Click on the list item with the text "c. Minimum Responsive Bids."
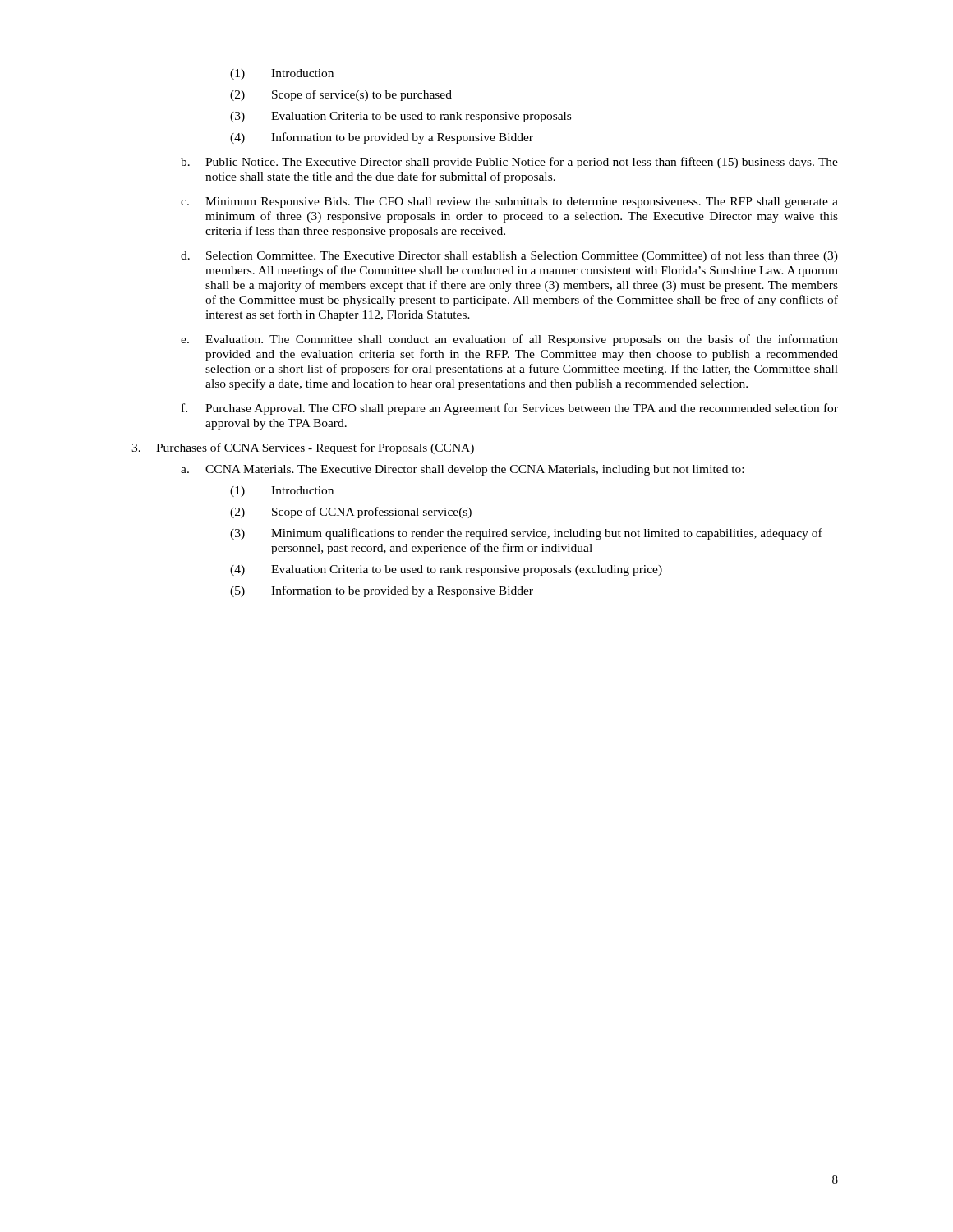This screenshot has width=953, height=1232. [x=485, y=216]
